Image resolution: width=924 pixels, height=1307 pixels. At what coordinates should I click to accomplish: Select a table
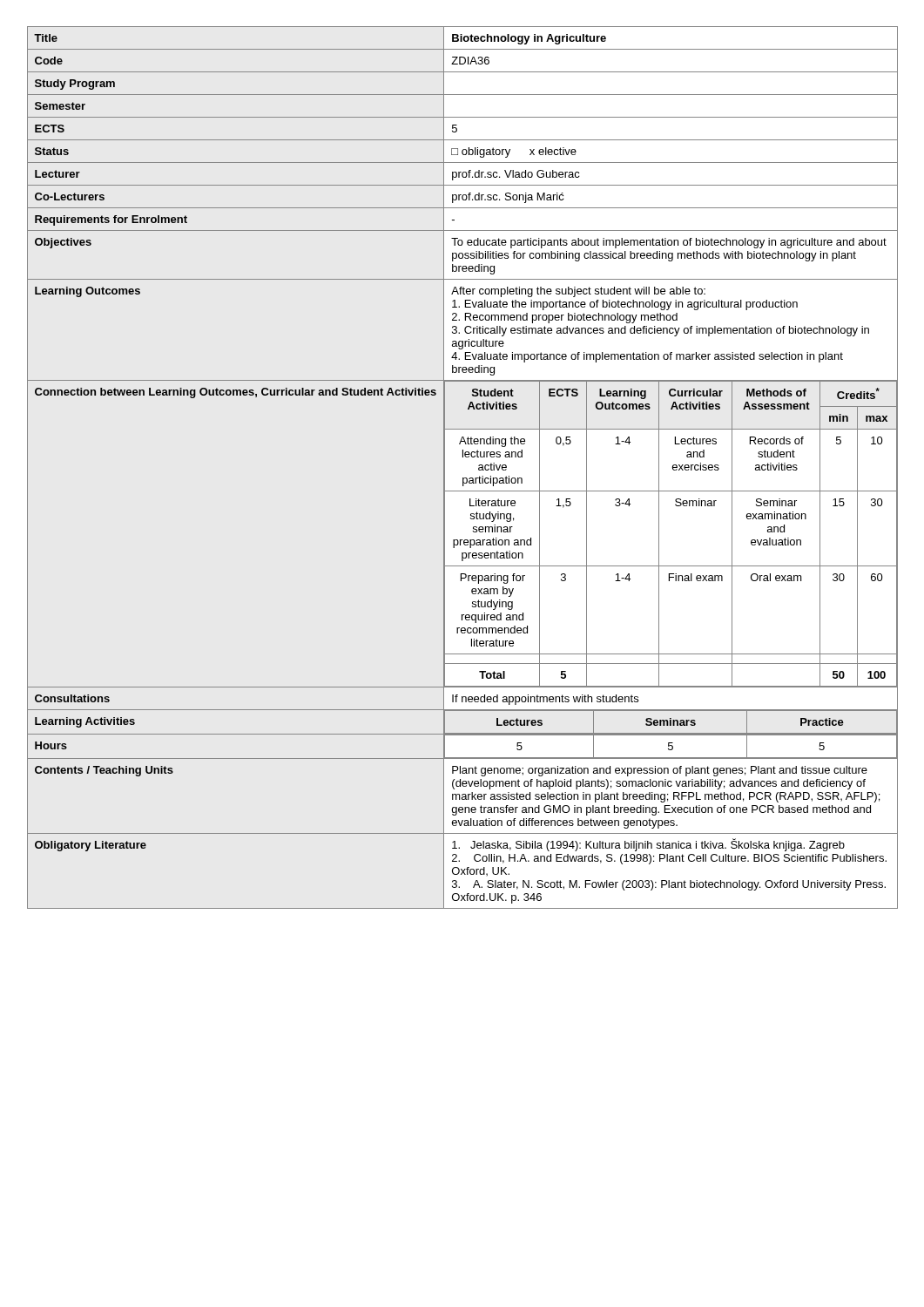[x=462, y=468]
